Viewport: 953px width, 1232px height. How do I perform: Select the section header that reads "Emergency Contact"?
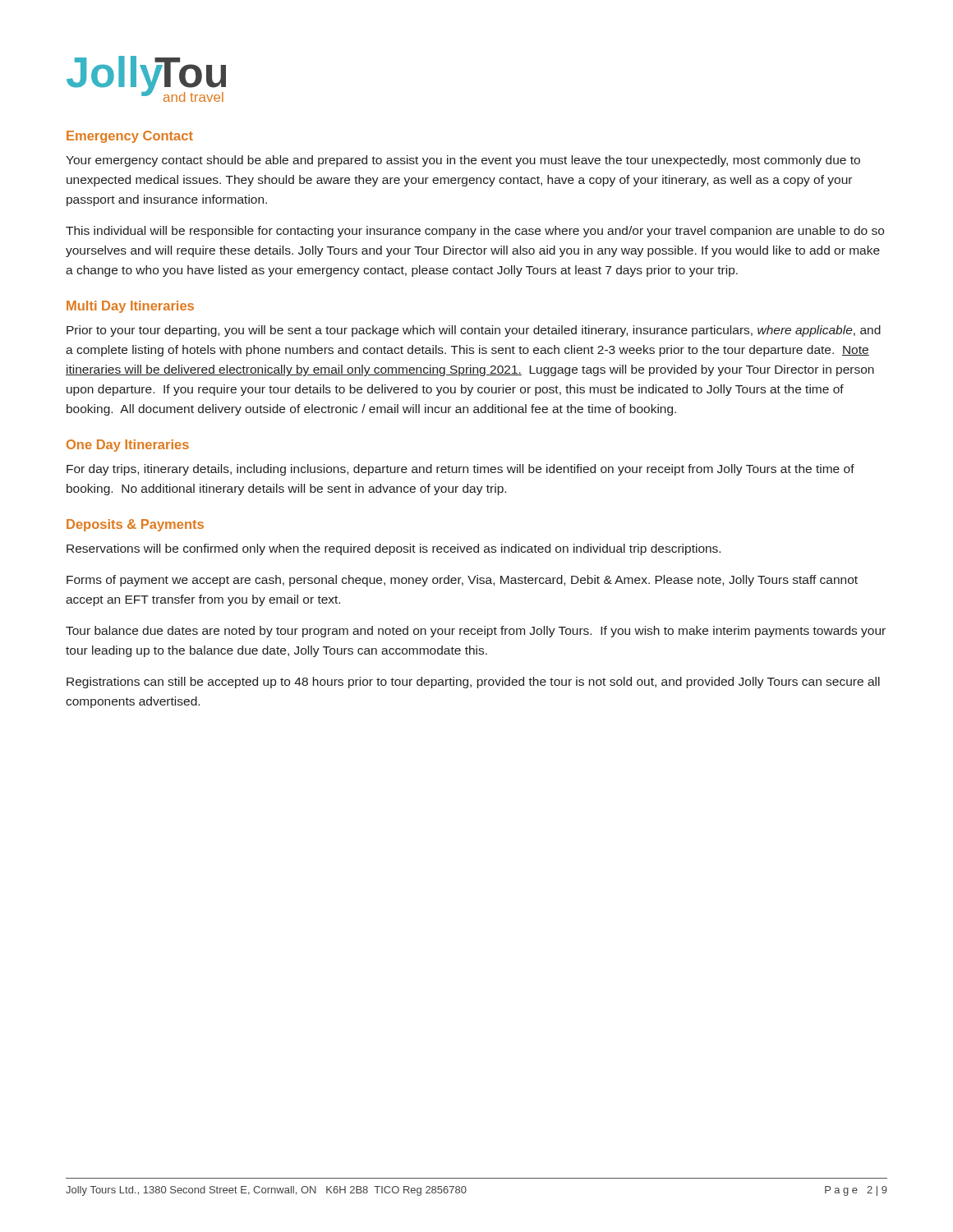(x=129, y=136)
